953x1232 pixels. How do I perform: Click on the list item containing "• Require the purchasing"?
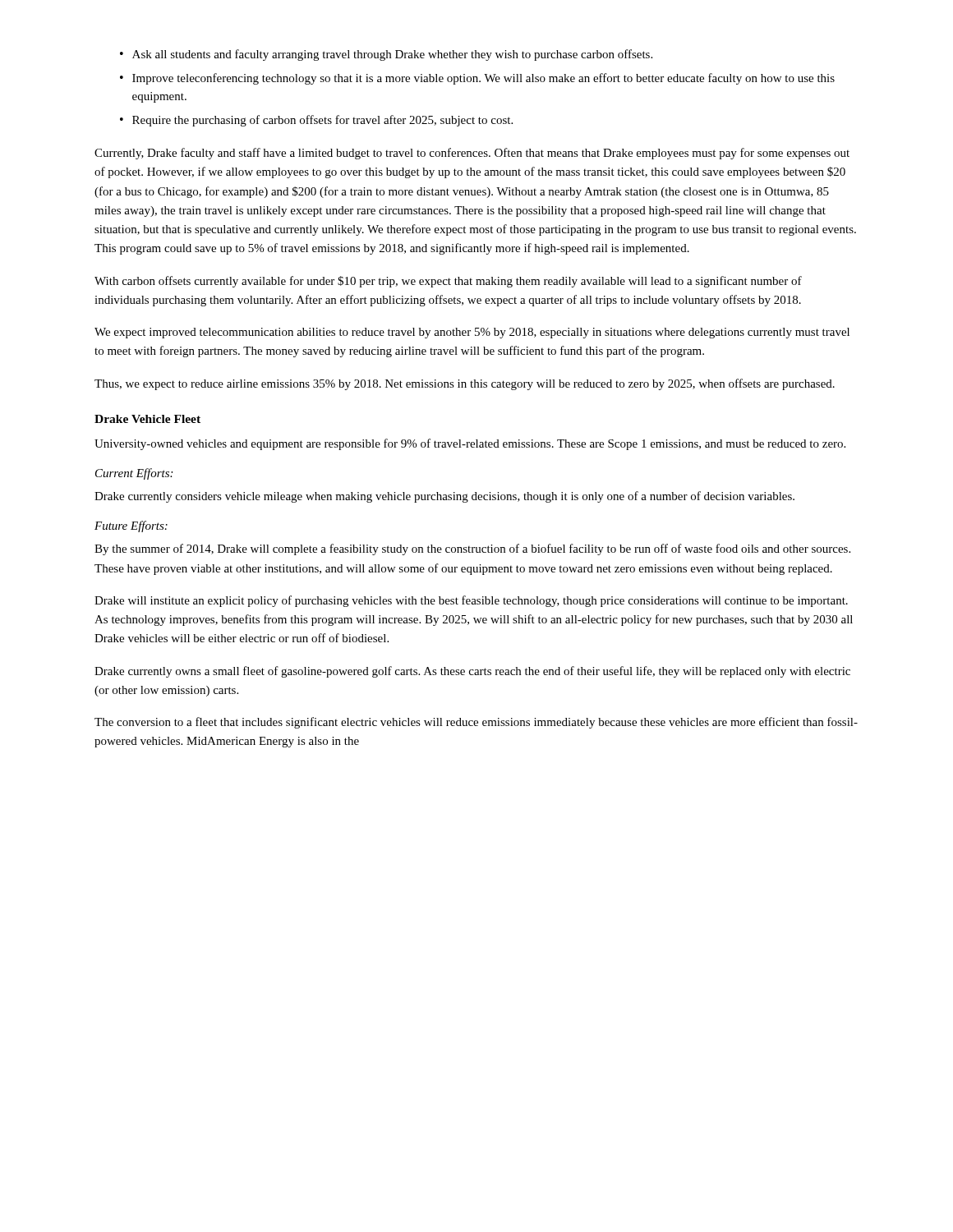(x=316, y=120)
